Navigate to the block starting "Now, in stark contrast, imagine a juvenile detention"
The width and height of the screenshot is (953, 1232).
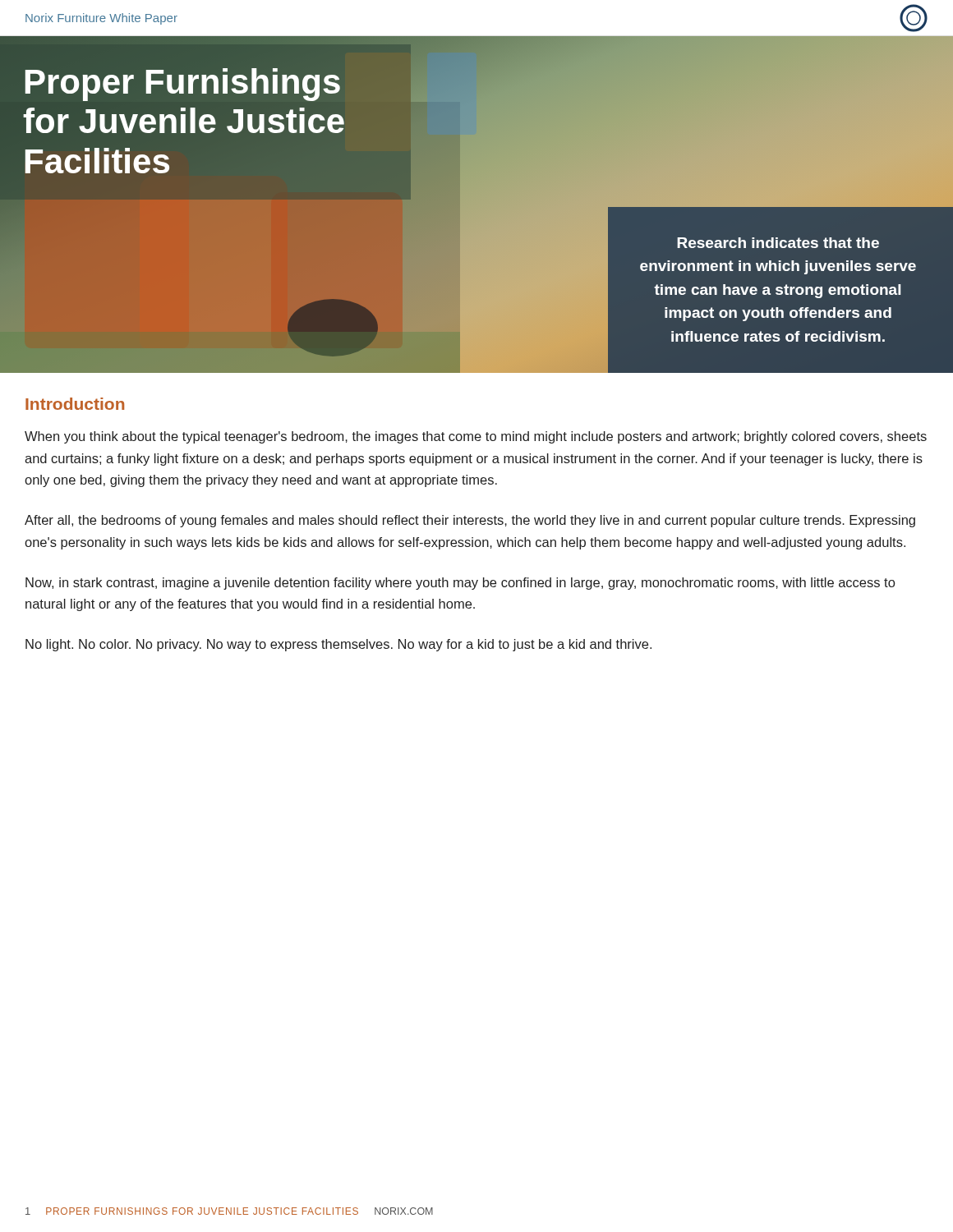pos(460,593)
